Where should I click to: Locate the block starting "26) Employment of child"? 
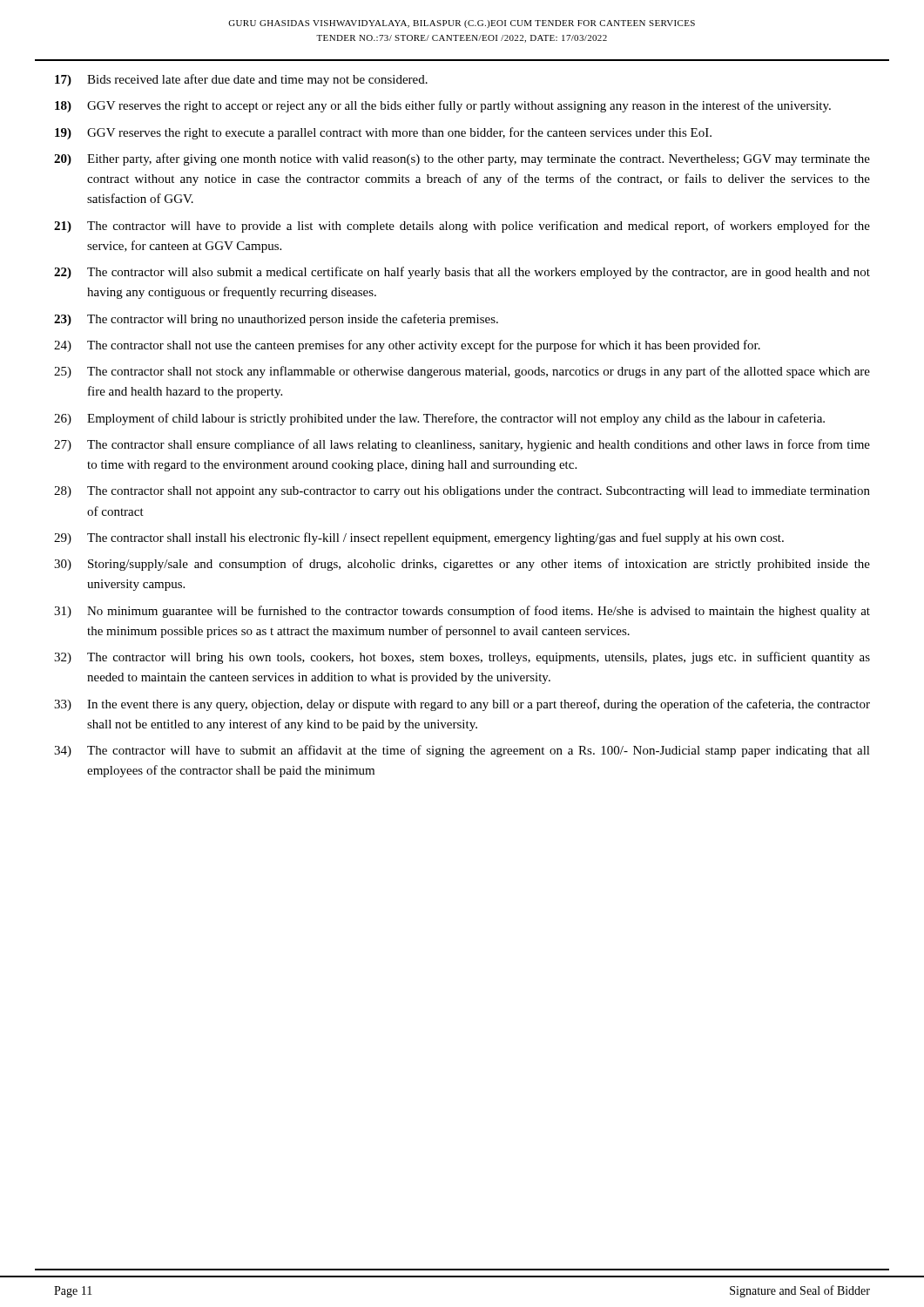462,418
